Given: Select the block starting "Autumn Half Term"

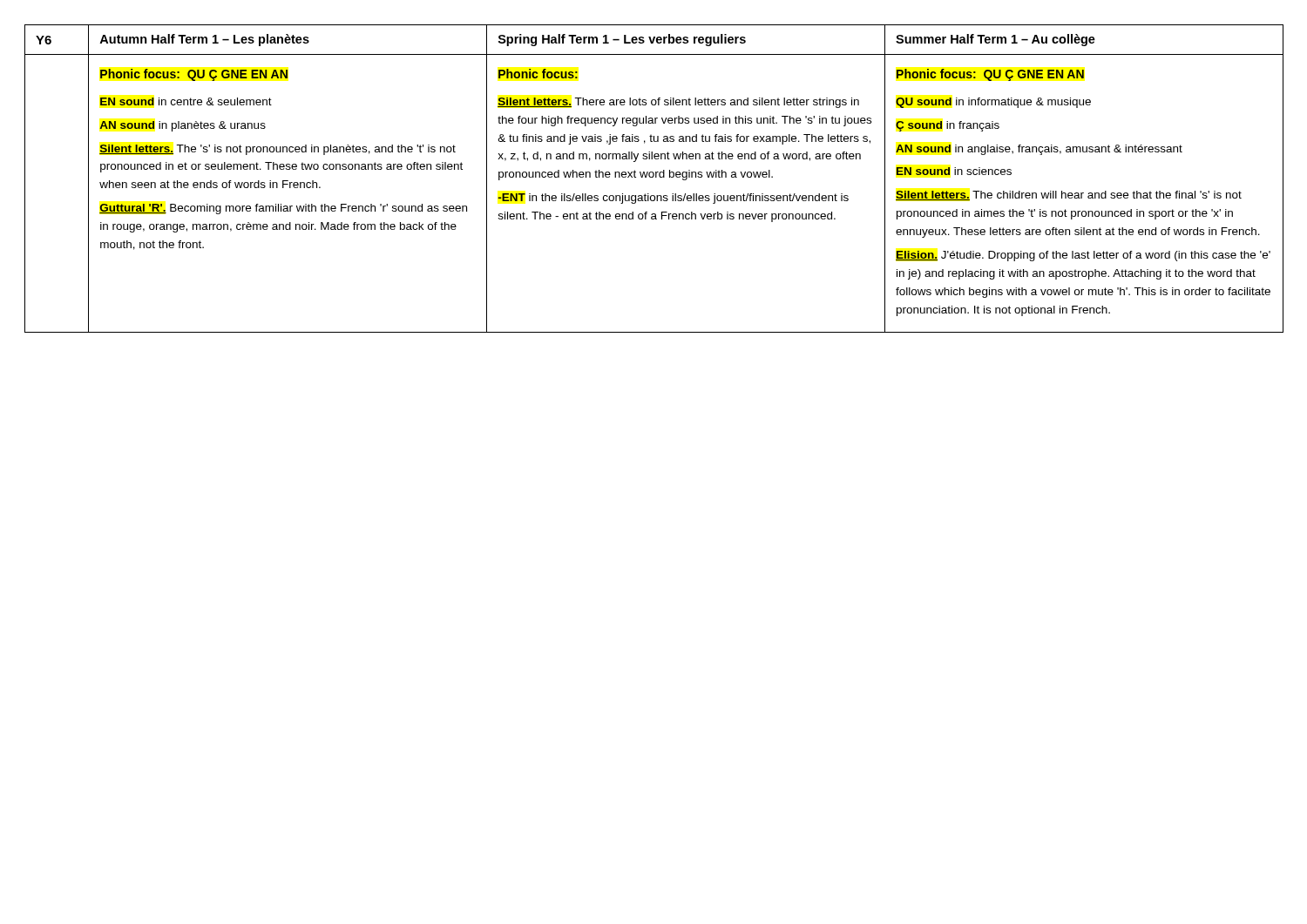Looking at the screenshot, I should click(x=204, y=39).
